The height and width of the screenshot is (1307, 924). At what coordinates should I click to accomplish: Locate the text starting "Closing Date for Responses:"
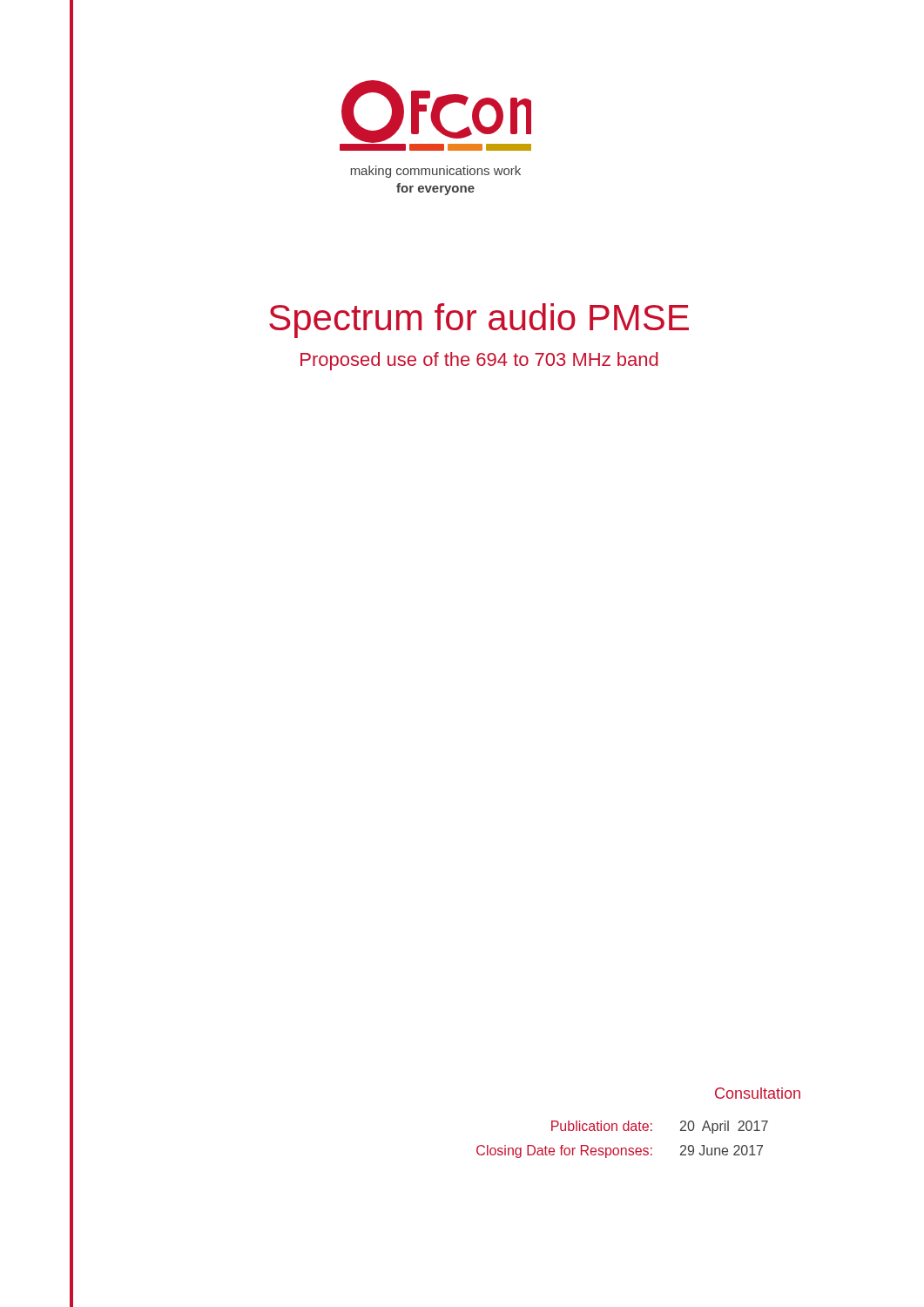click(564, 1151)
